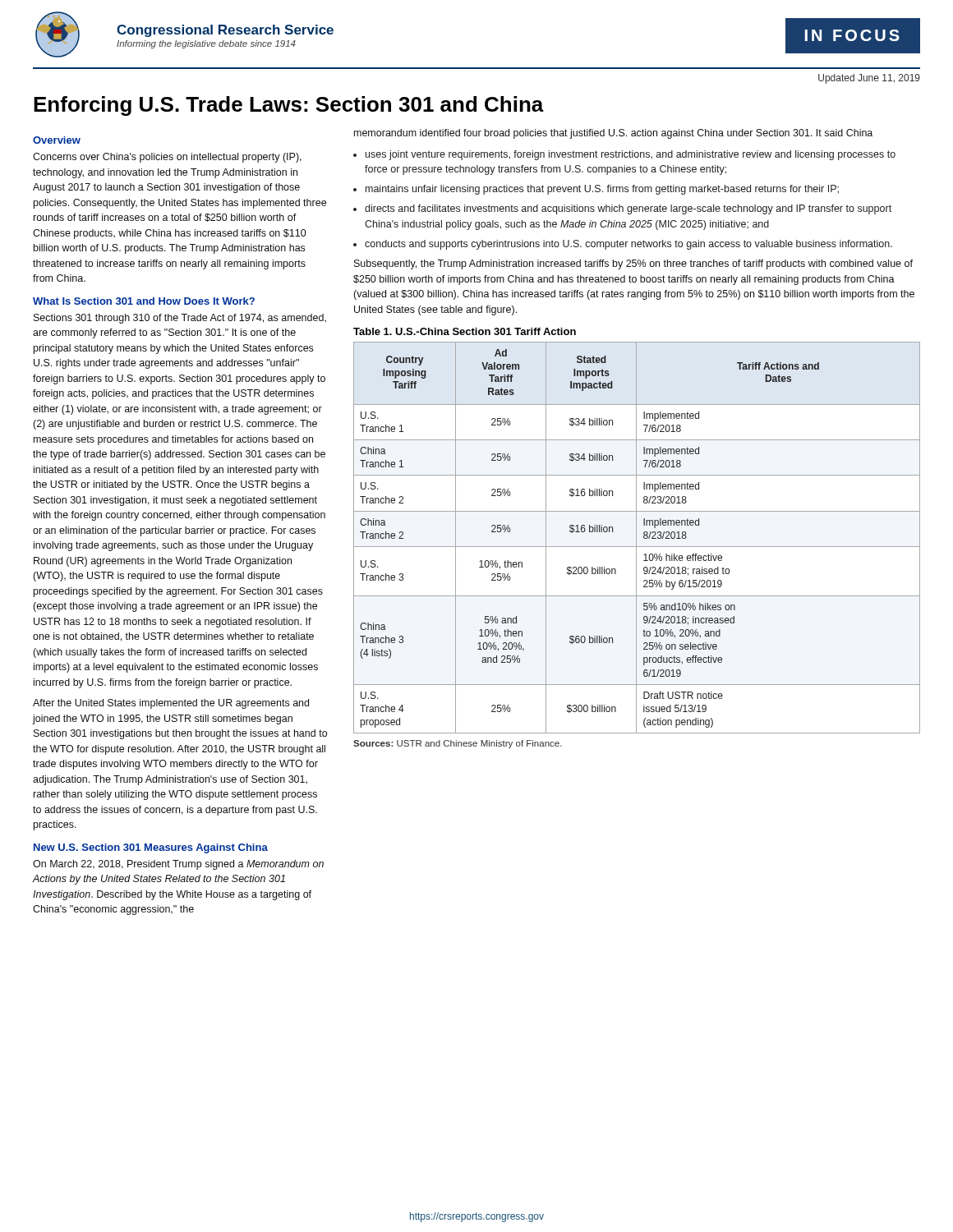Locate the region starting "What Is Section 301 and How Does"

click(x=144, y=301)
